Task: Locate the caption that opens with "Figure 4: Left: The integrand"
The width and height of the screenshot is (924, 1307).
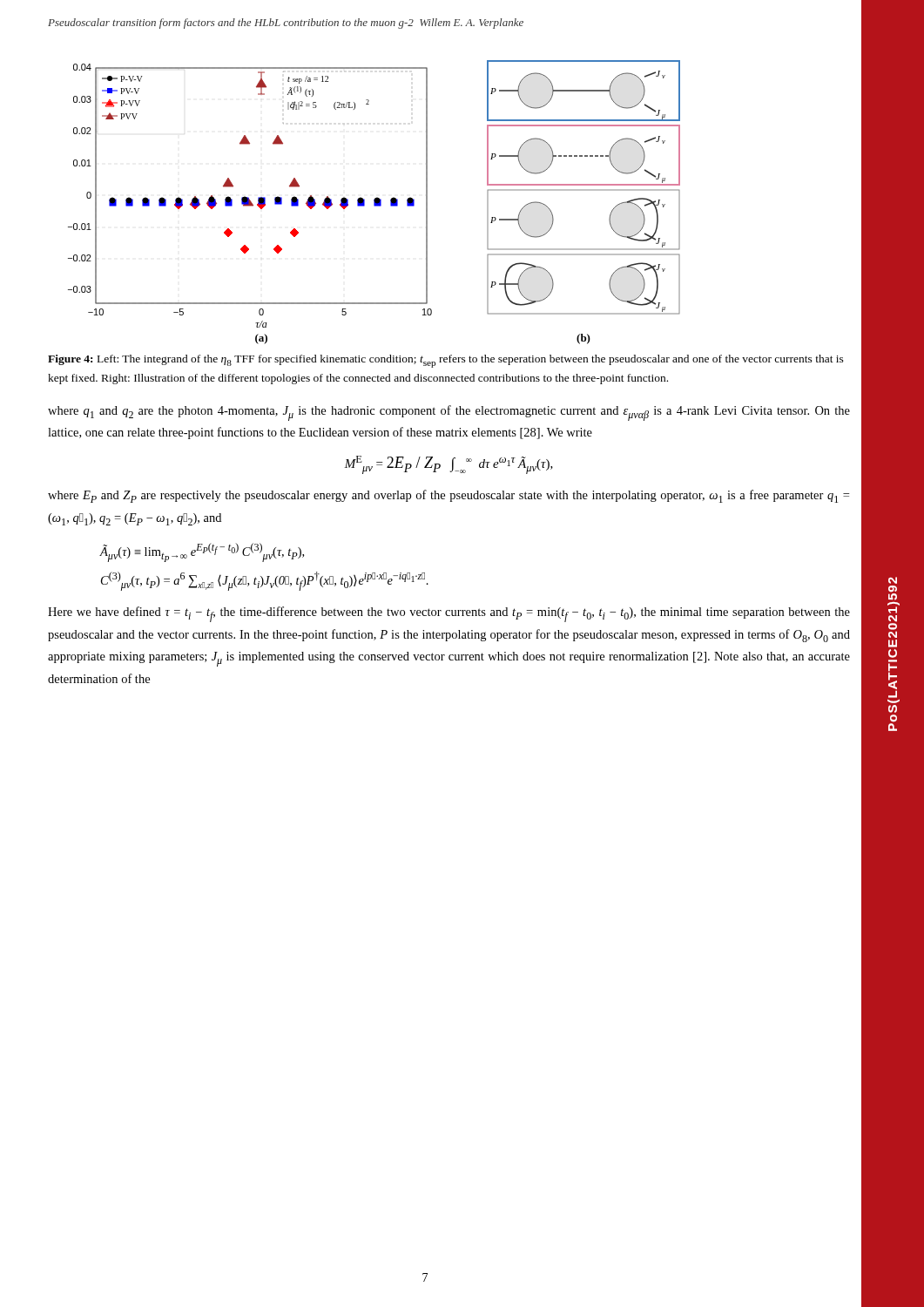Action: (x=446, y=368)
